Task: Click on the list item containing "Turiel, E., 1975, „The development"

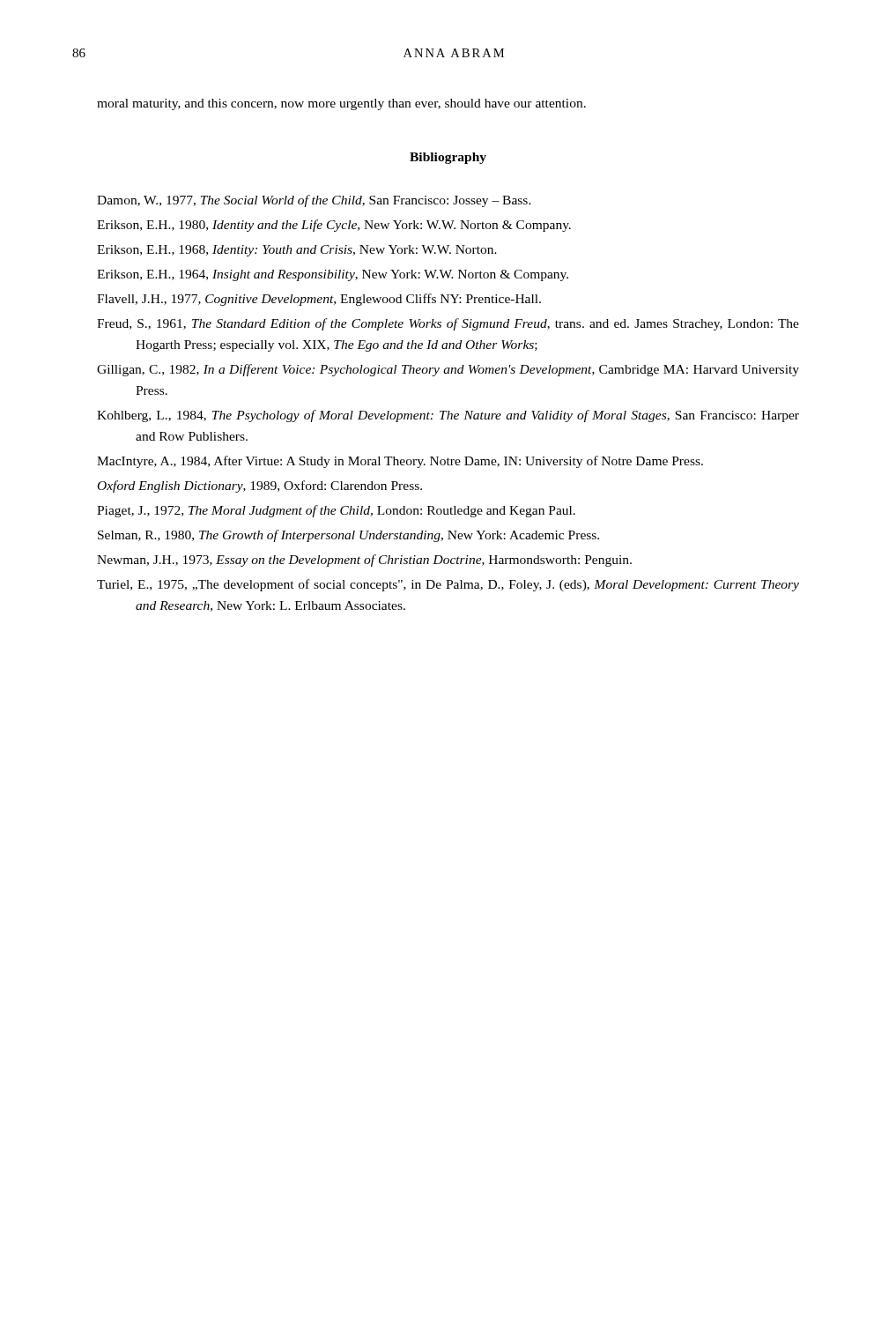Action: tap(448, 595)
